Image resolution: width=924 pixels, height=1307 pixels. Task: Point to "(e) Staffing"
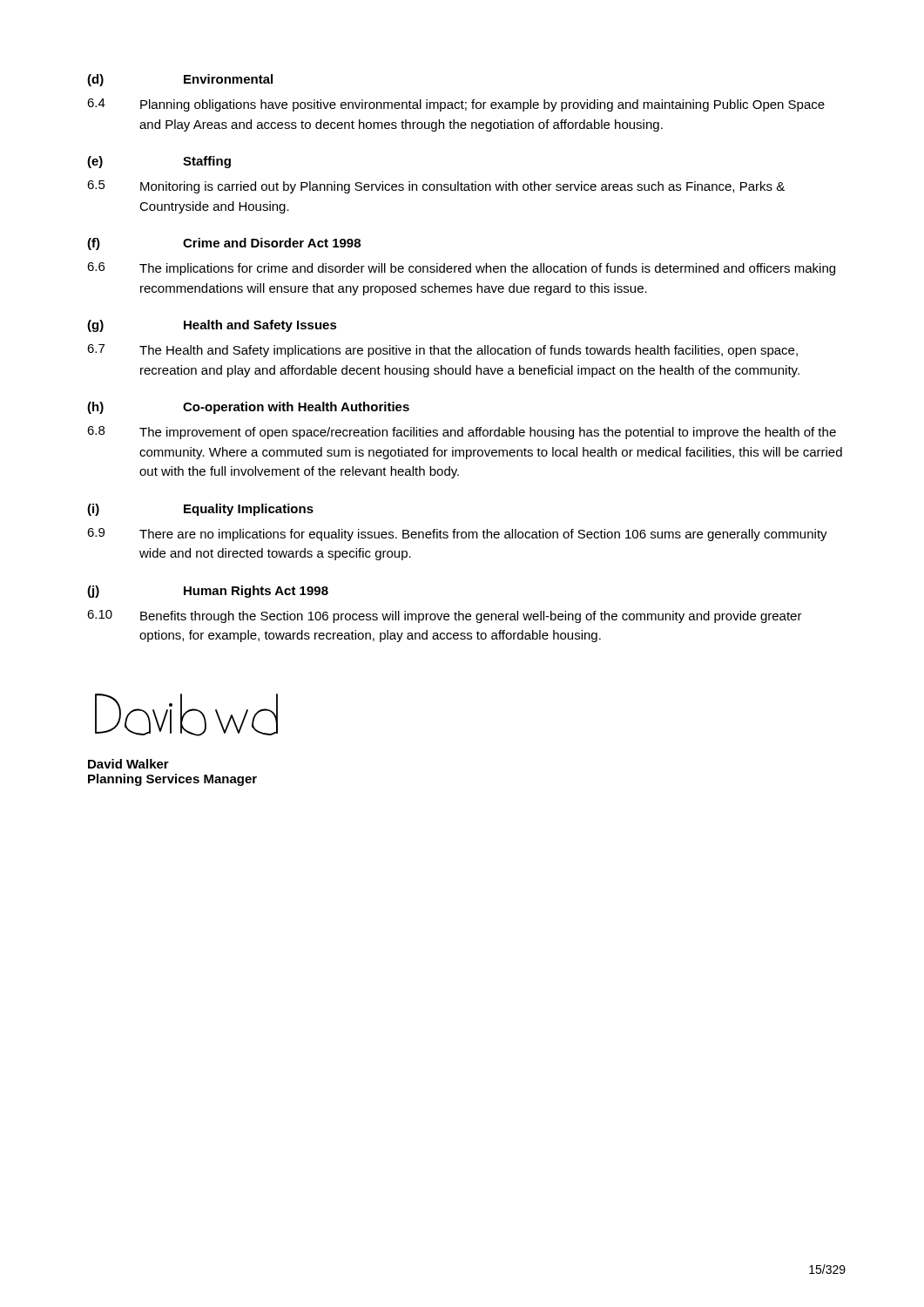pos(94,162)
